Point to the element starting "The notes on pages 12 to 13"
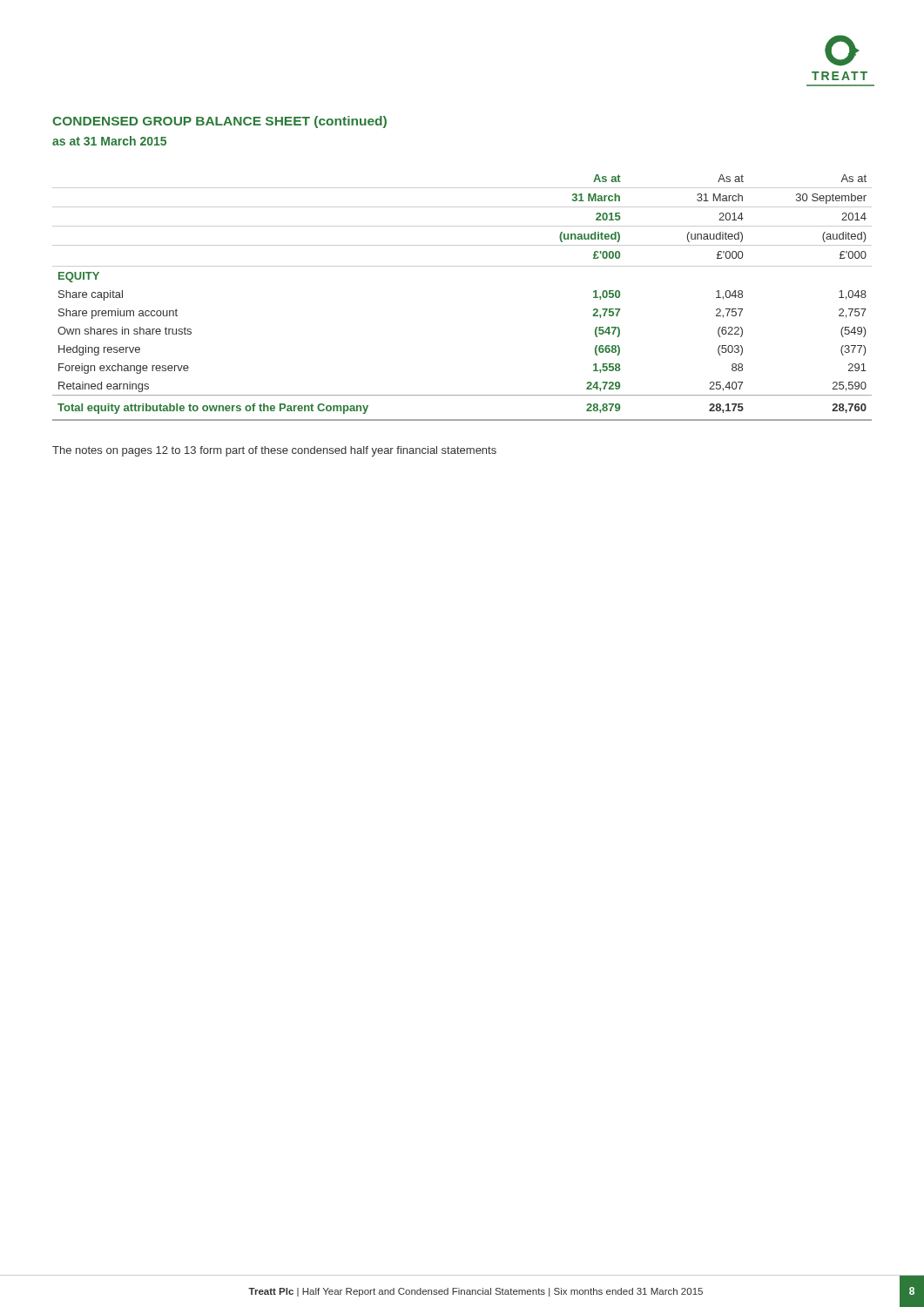924x1307 pixels. 274,450
